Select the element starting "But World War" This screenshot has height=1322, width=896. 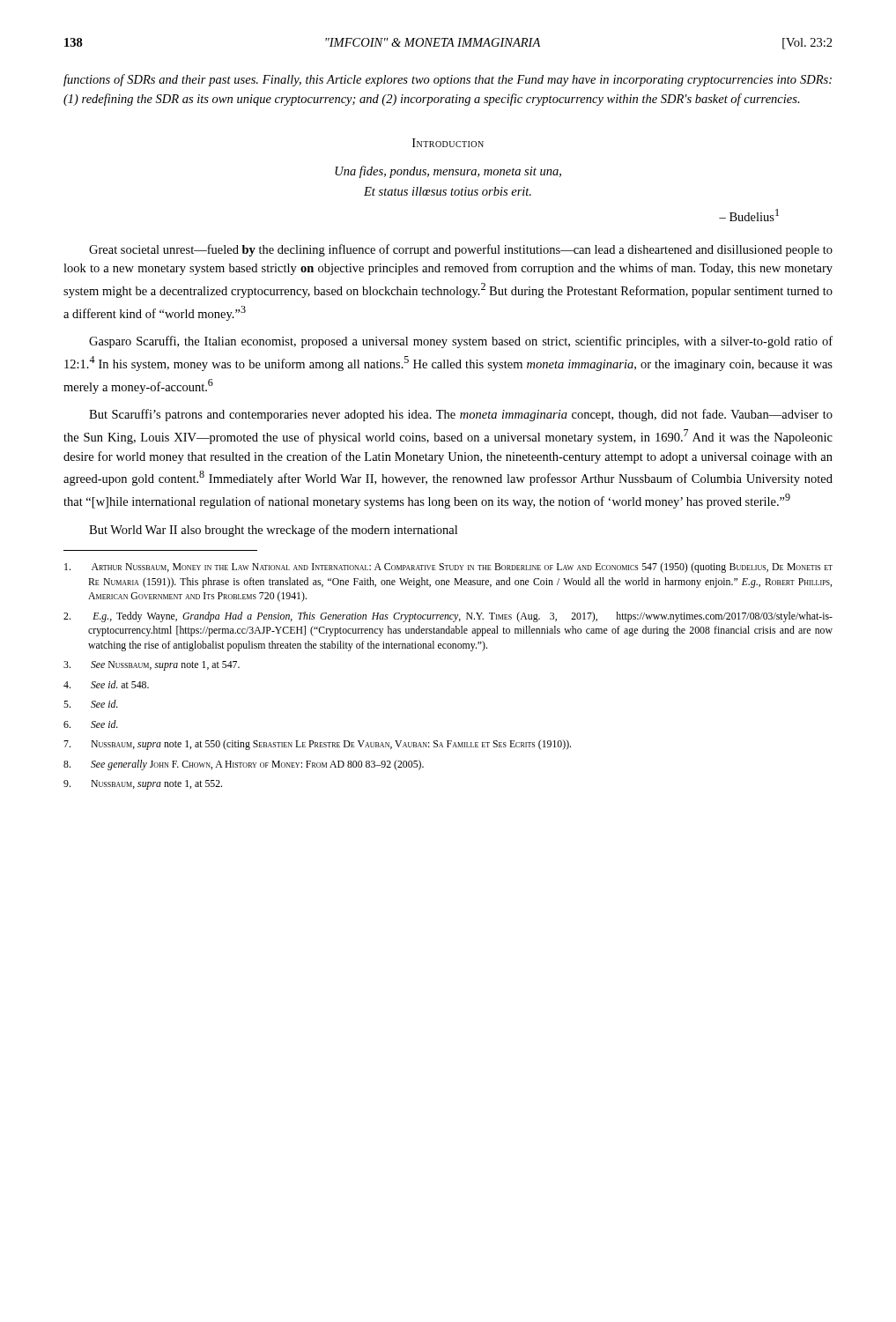[x=273, y=529]
